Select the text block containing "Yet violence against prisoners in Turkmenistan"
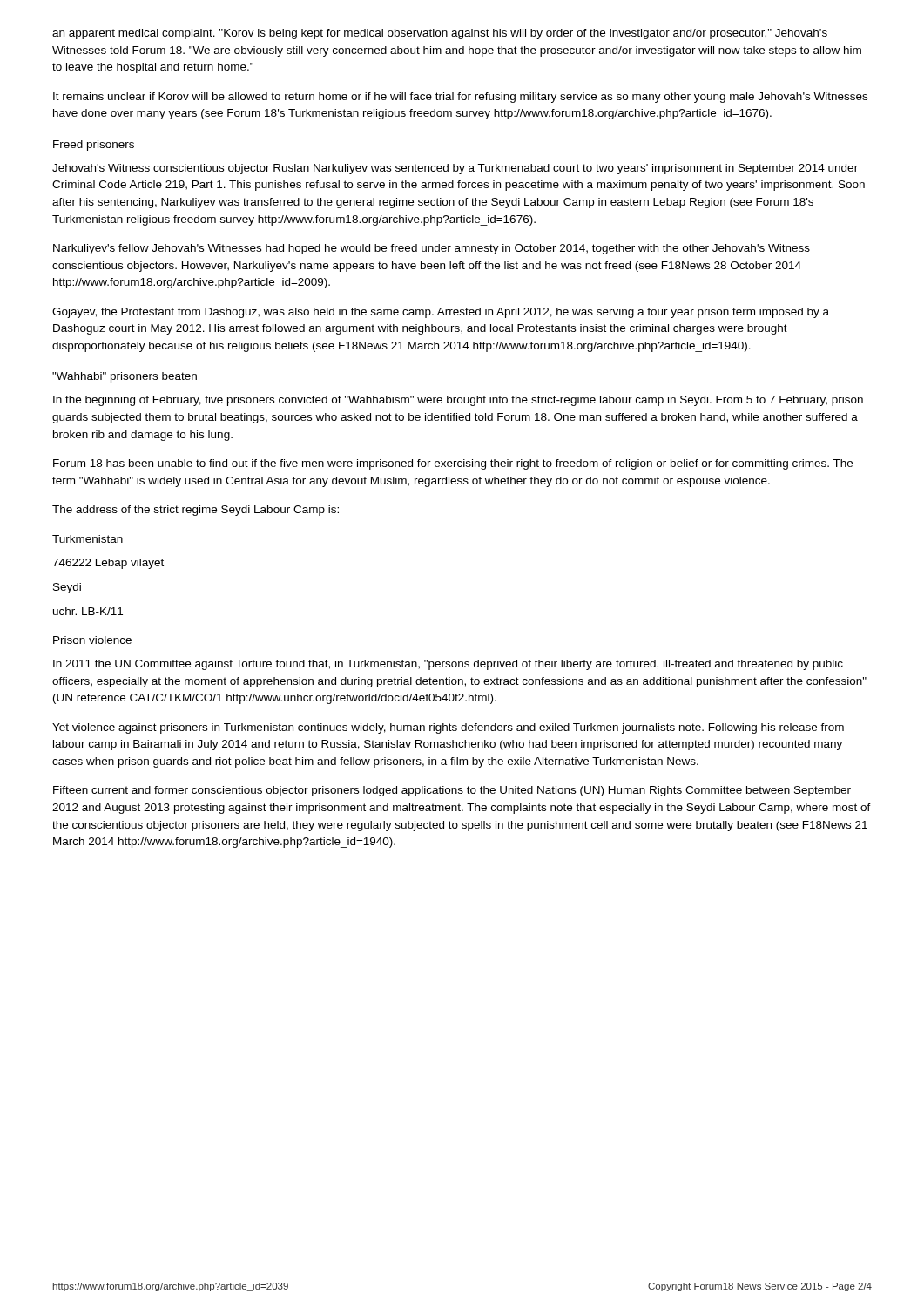This screenshot has width=924, height=1307. click(448, 744)
